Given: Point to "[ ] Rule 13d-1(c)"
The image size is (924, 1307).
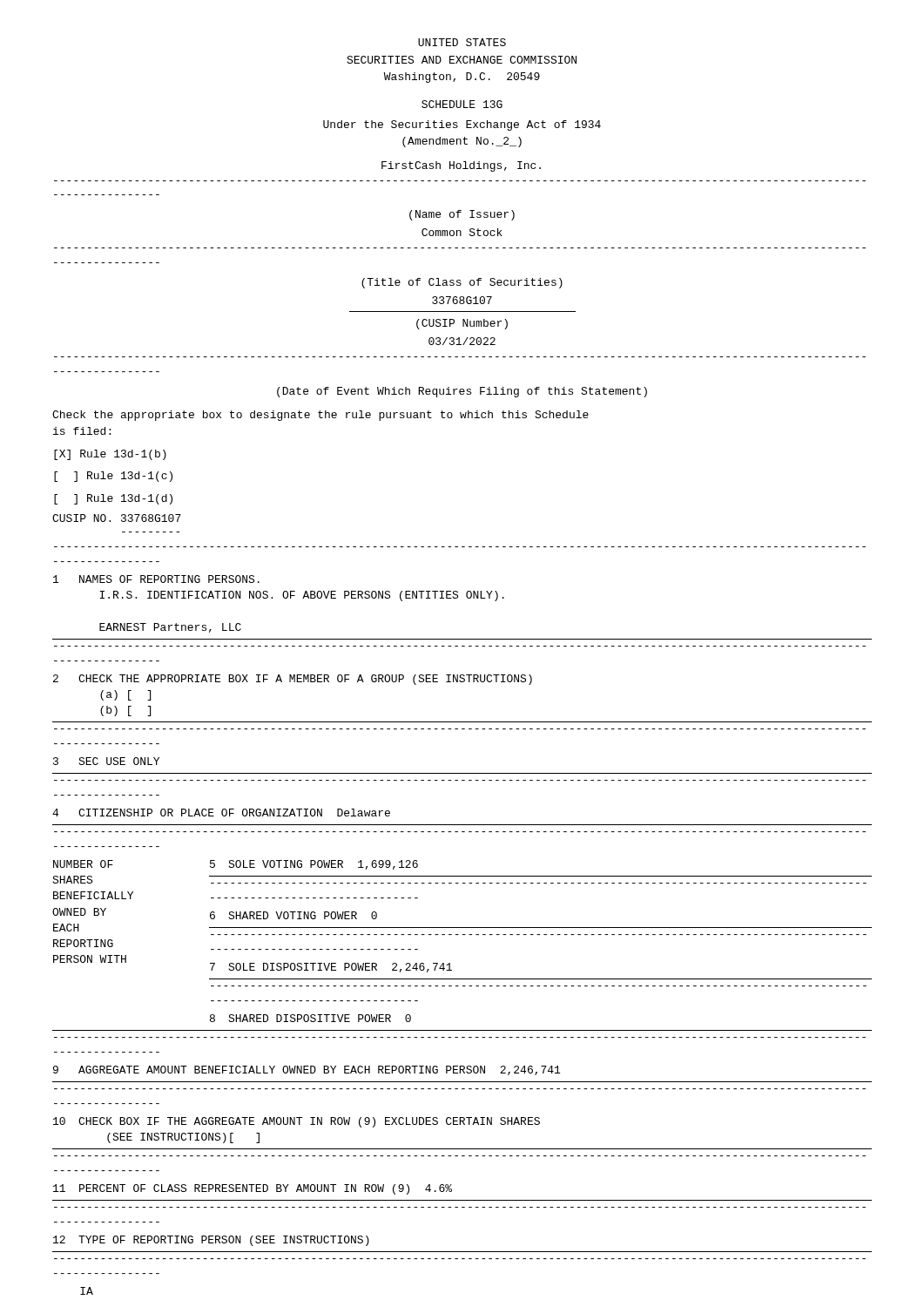Looking at the screenshot, I should [x=113, y=477].
